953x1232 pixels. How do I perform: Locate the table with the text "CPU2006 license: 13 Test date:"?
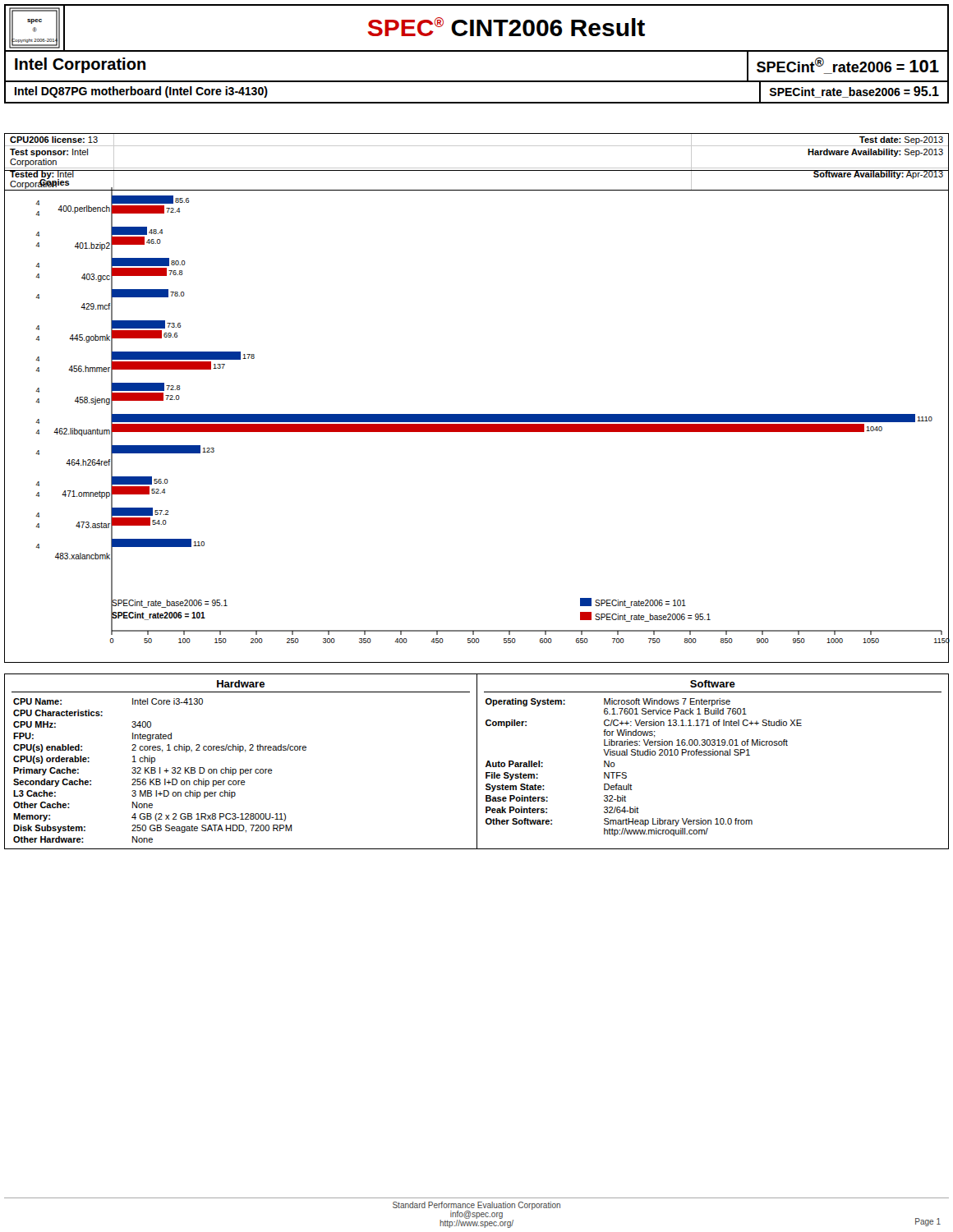pos(476,162)
